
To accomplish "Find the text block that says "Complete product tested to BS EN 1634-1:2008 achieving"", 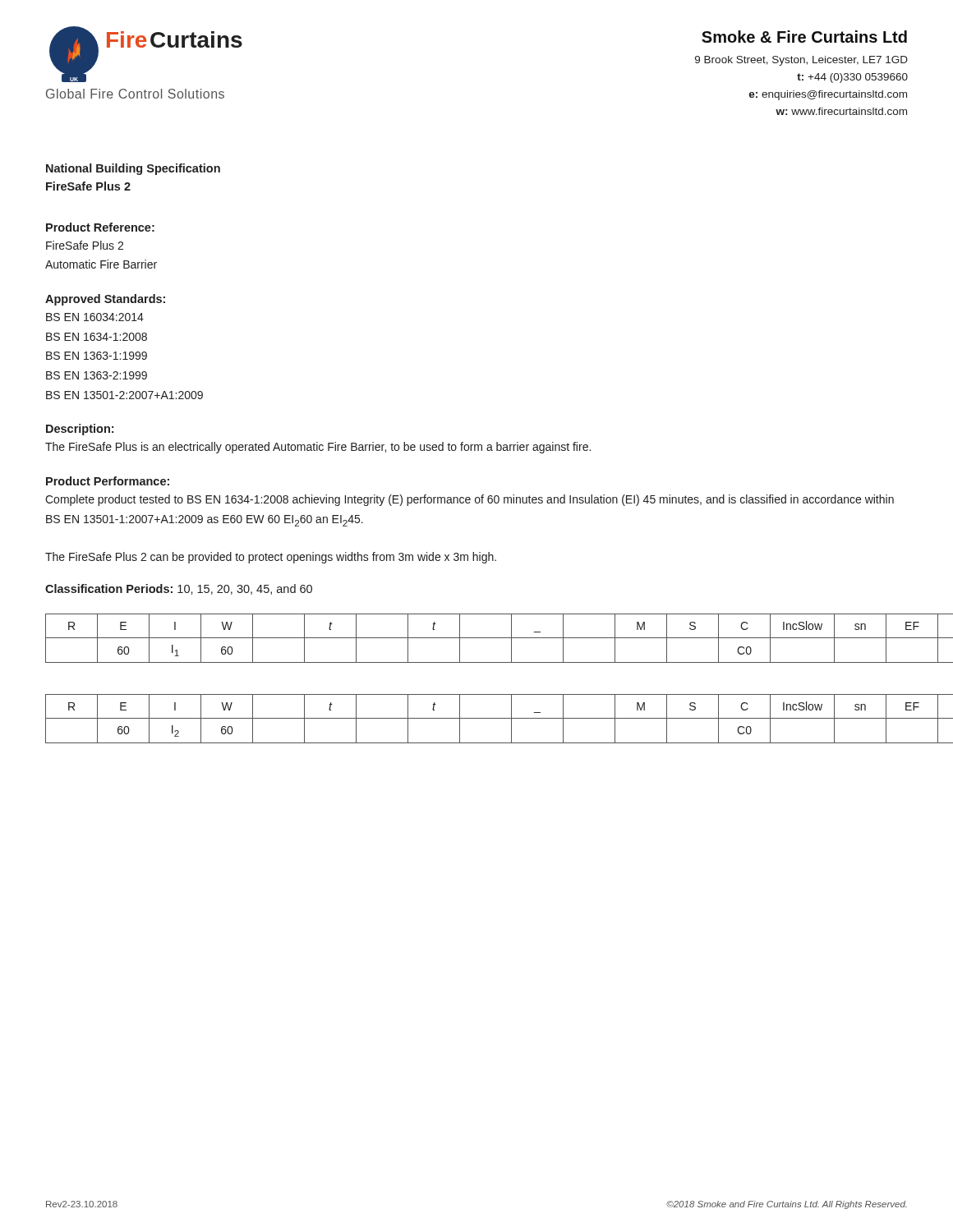I will pos(476,511).
